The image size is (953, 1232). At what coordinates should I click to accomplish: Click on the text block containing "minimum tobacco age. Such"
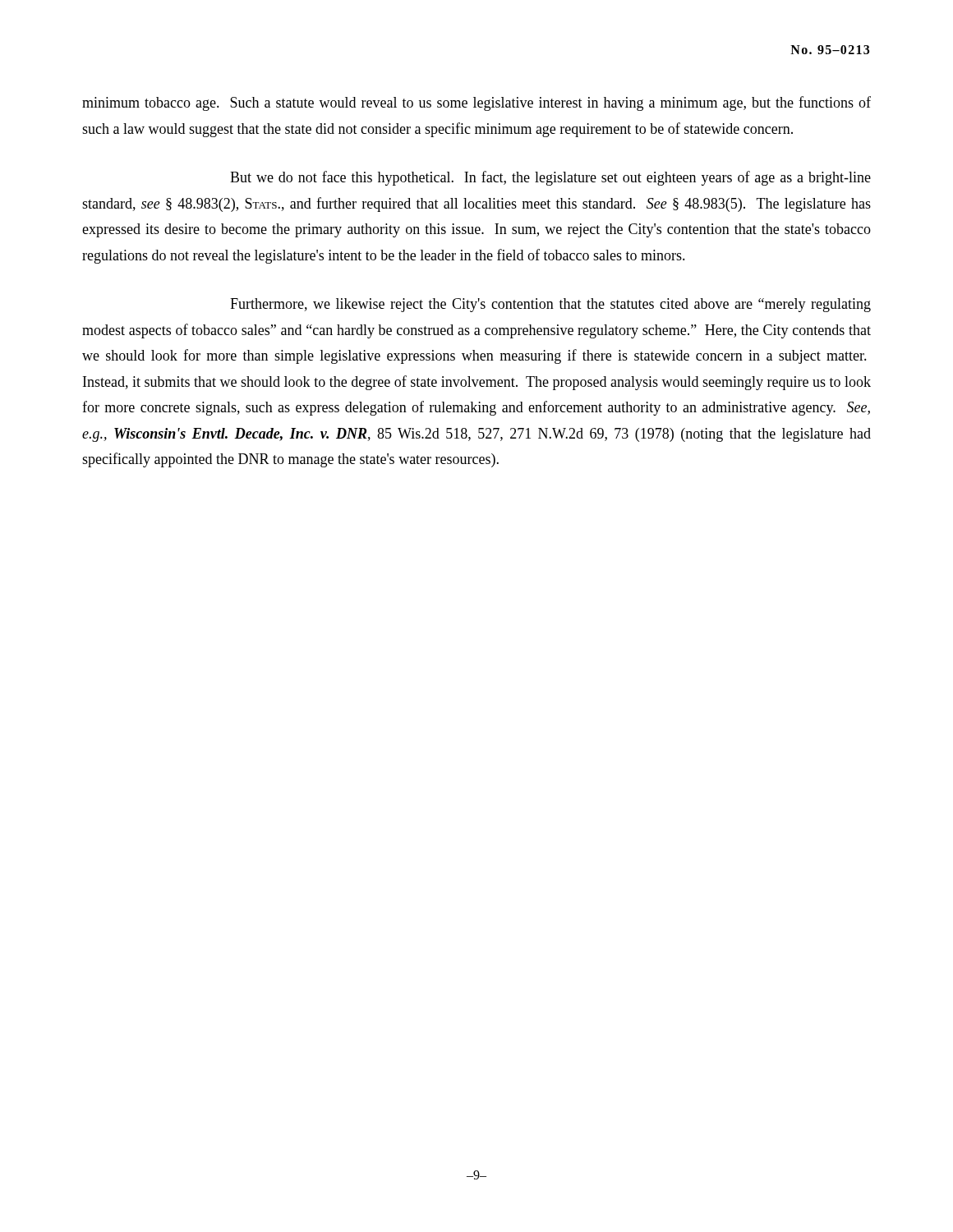(x=476, y=116)
